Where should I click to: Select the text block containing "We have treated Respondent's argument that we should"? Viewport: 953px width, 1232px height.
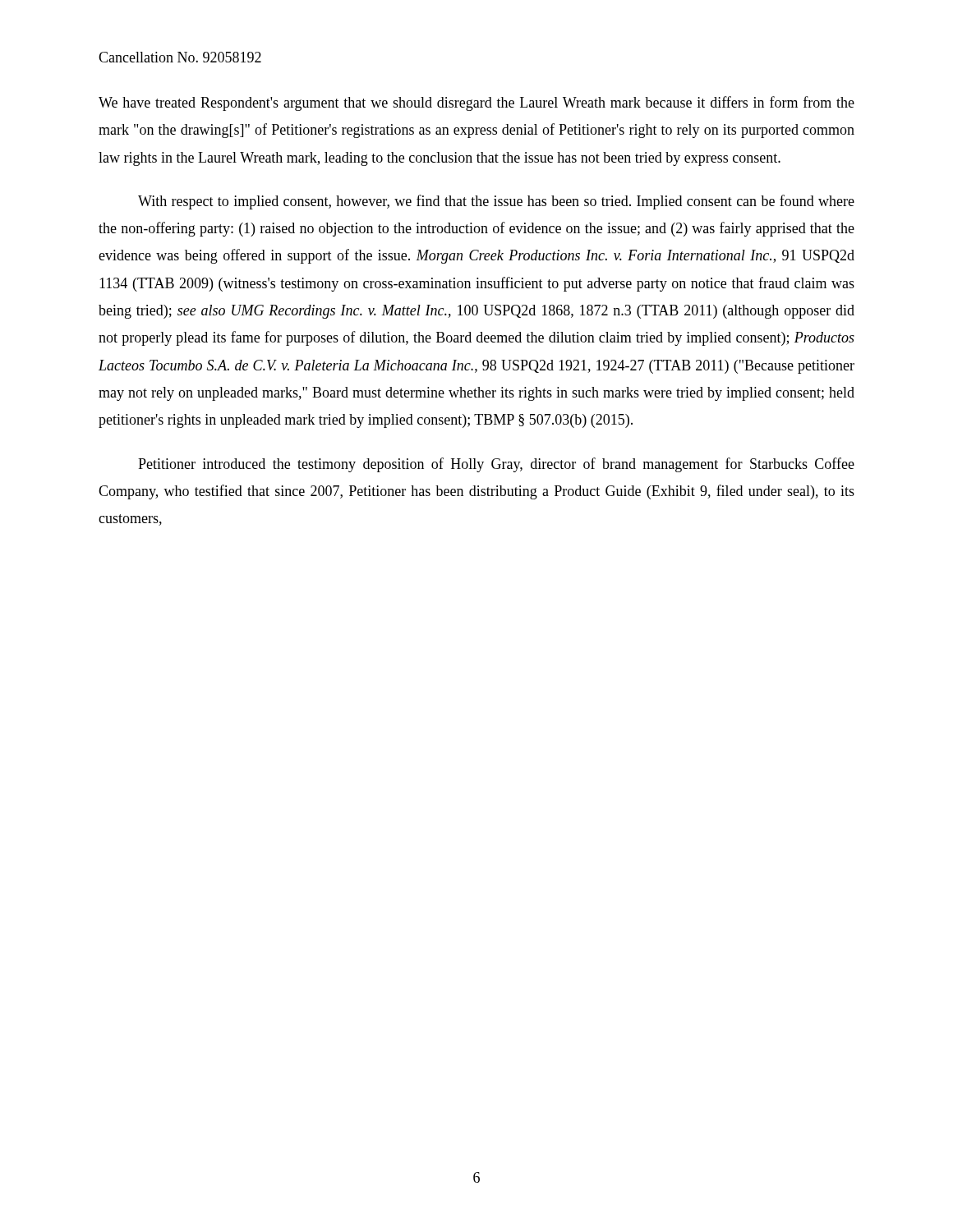pyautogui.click(x=476, y=130)
